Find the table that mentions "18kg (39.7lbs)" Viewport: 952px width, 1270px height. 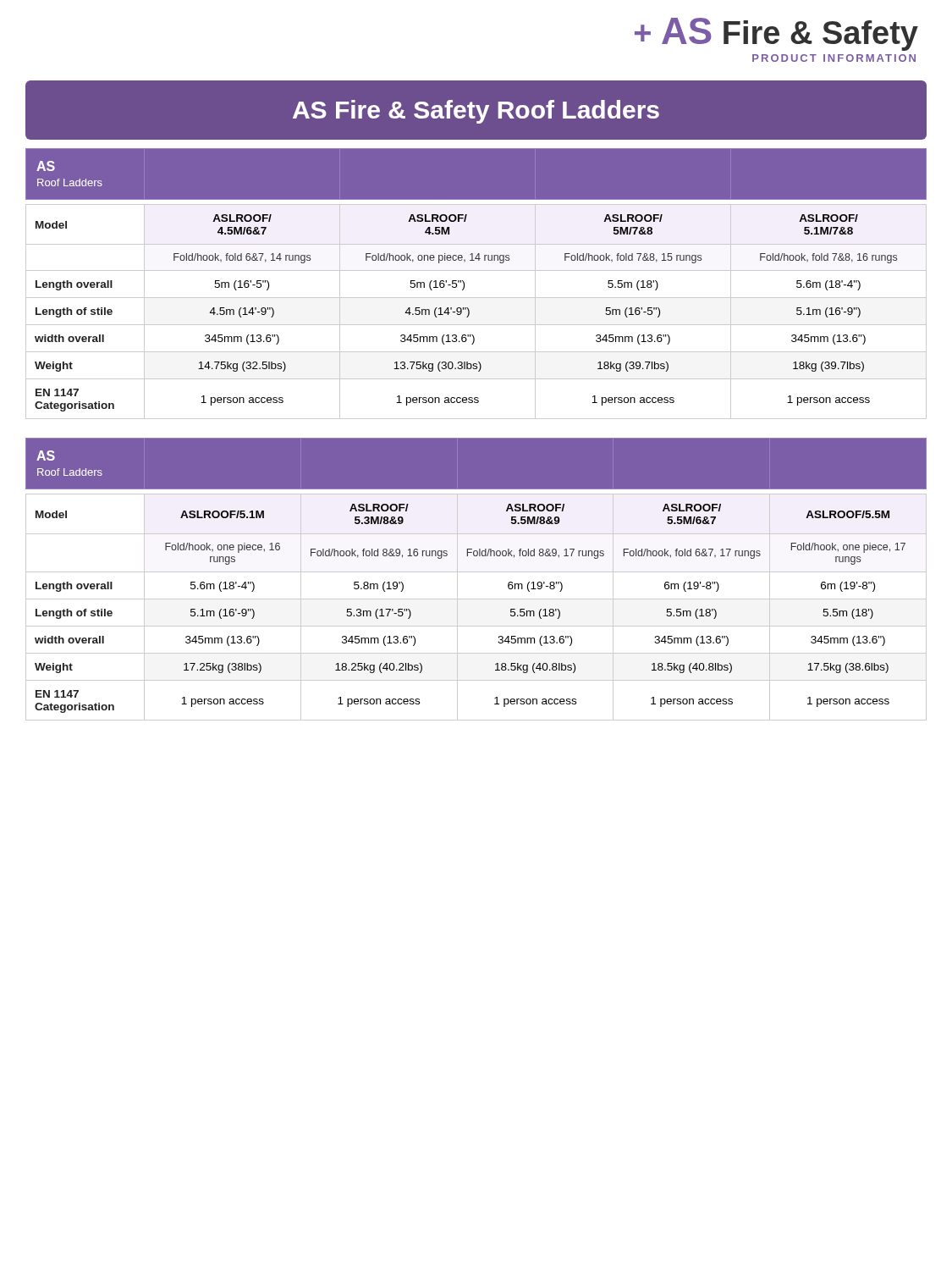(476, 284)
